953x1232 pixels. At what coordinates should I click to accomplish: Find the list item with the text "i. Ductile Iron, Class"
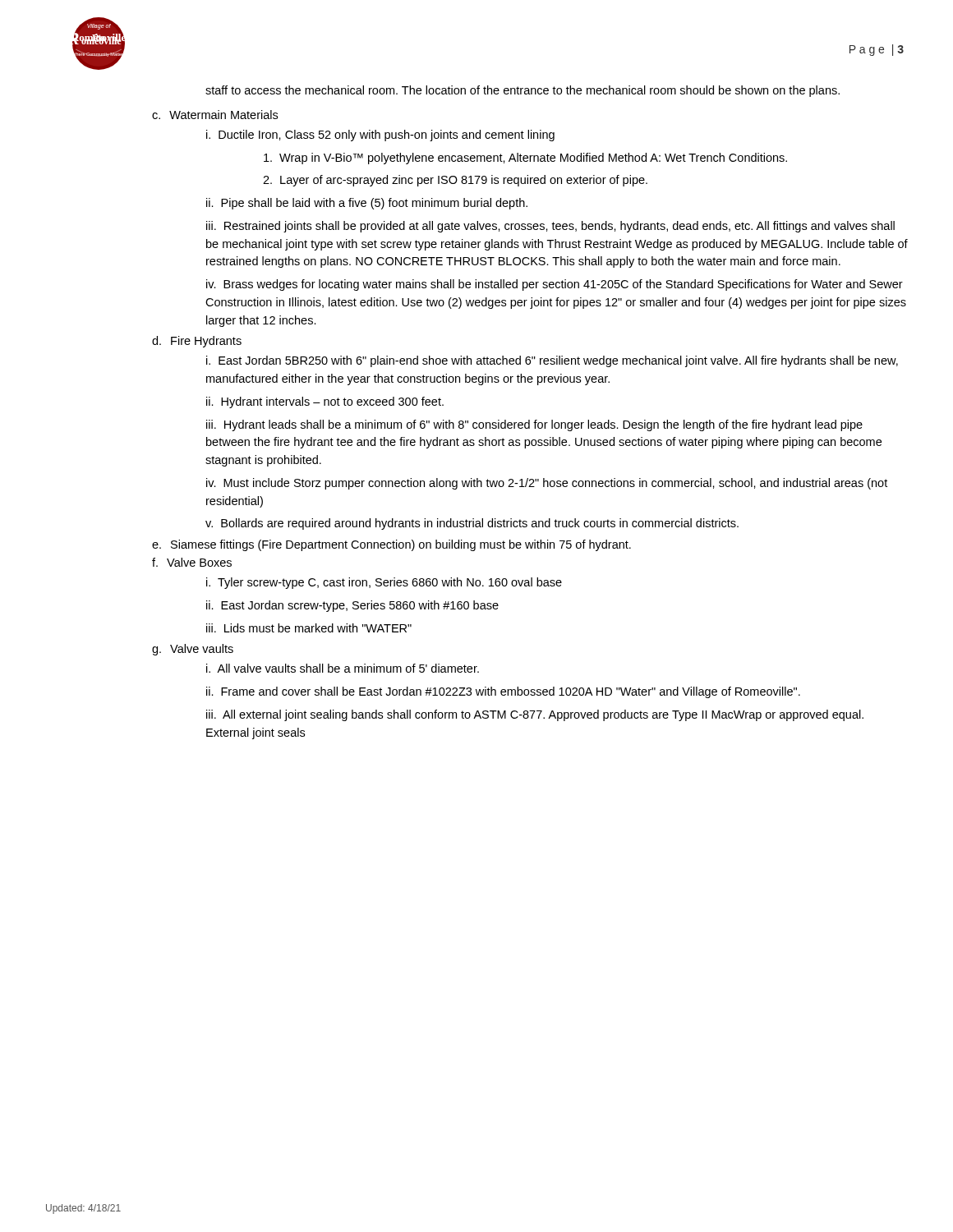[380, 134]
